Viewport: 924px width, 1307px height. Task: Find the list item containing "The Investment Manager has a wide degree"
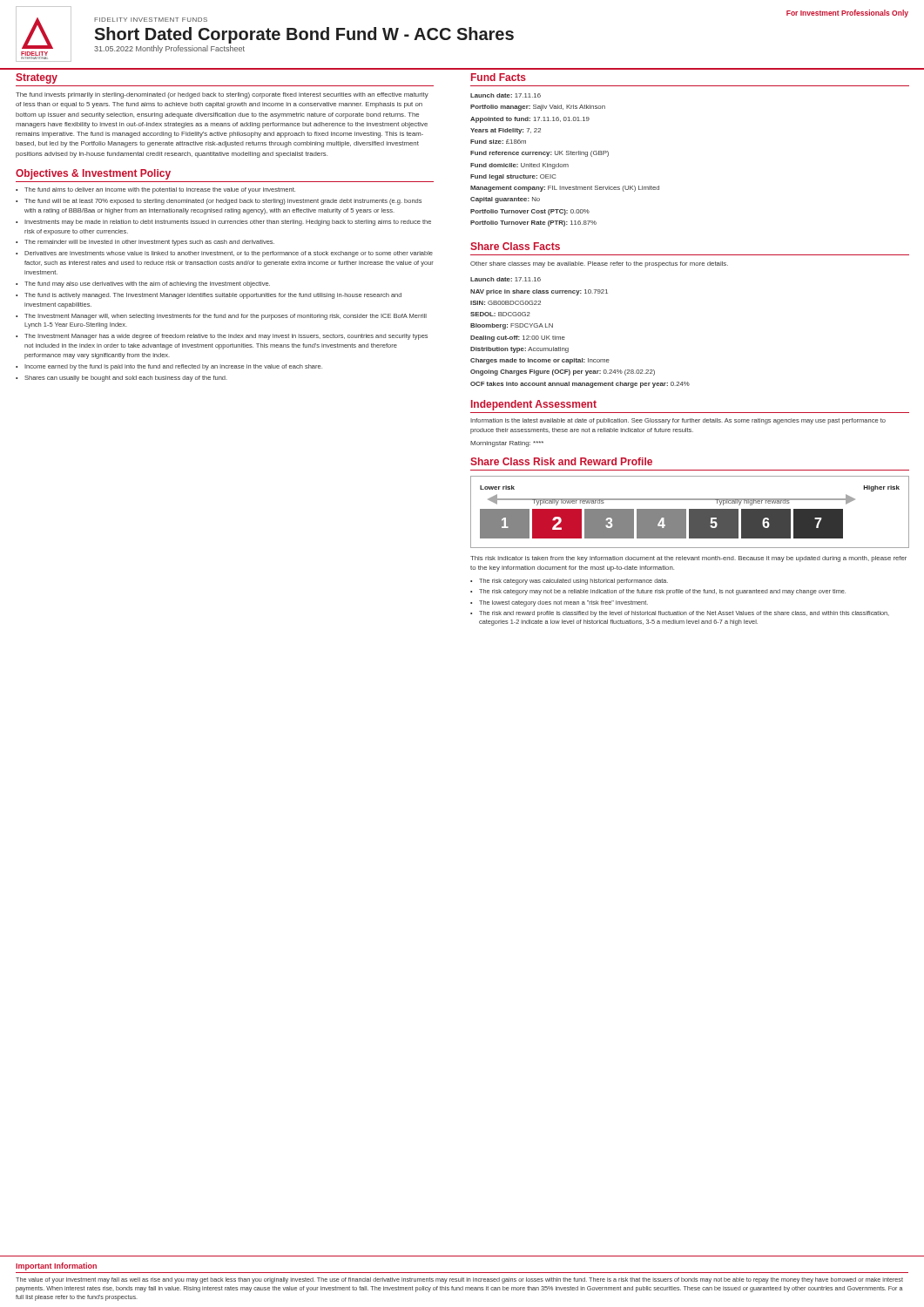[x=226, y=346]
